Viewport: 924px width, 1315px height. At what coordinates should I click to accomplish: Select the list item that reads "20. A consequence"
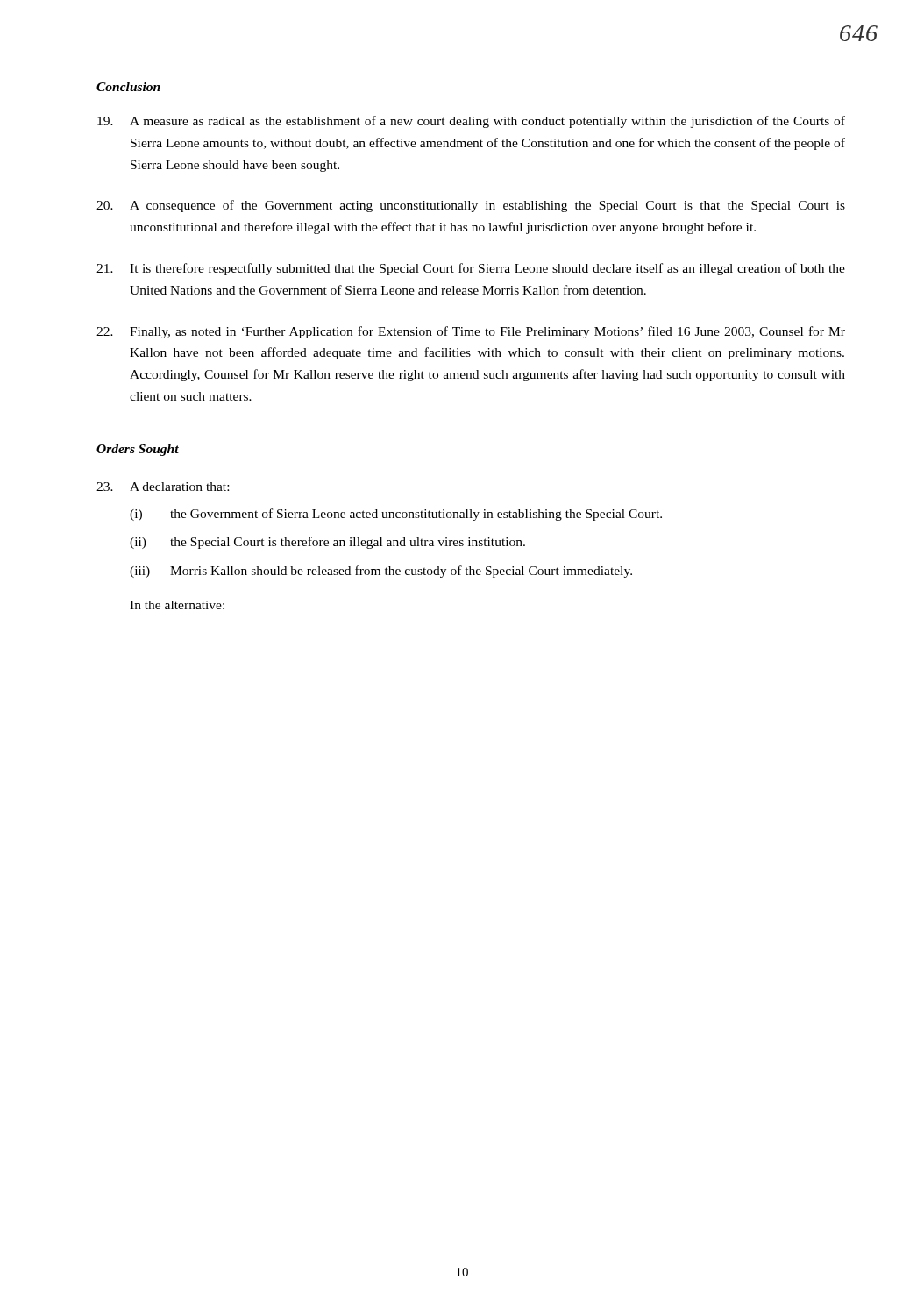pos(471,217)
